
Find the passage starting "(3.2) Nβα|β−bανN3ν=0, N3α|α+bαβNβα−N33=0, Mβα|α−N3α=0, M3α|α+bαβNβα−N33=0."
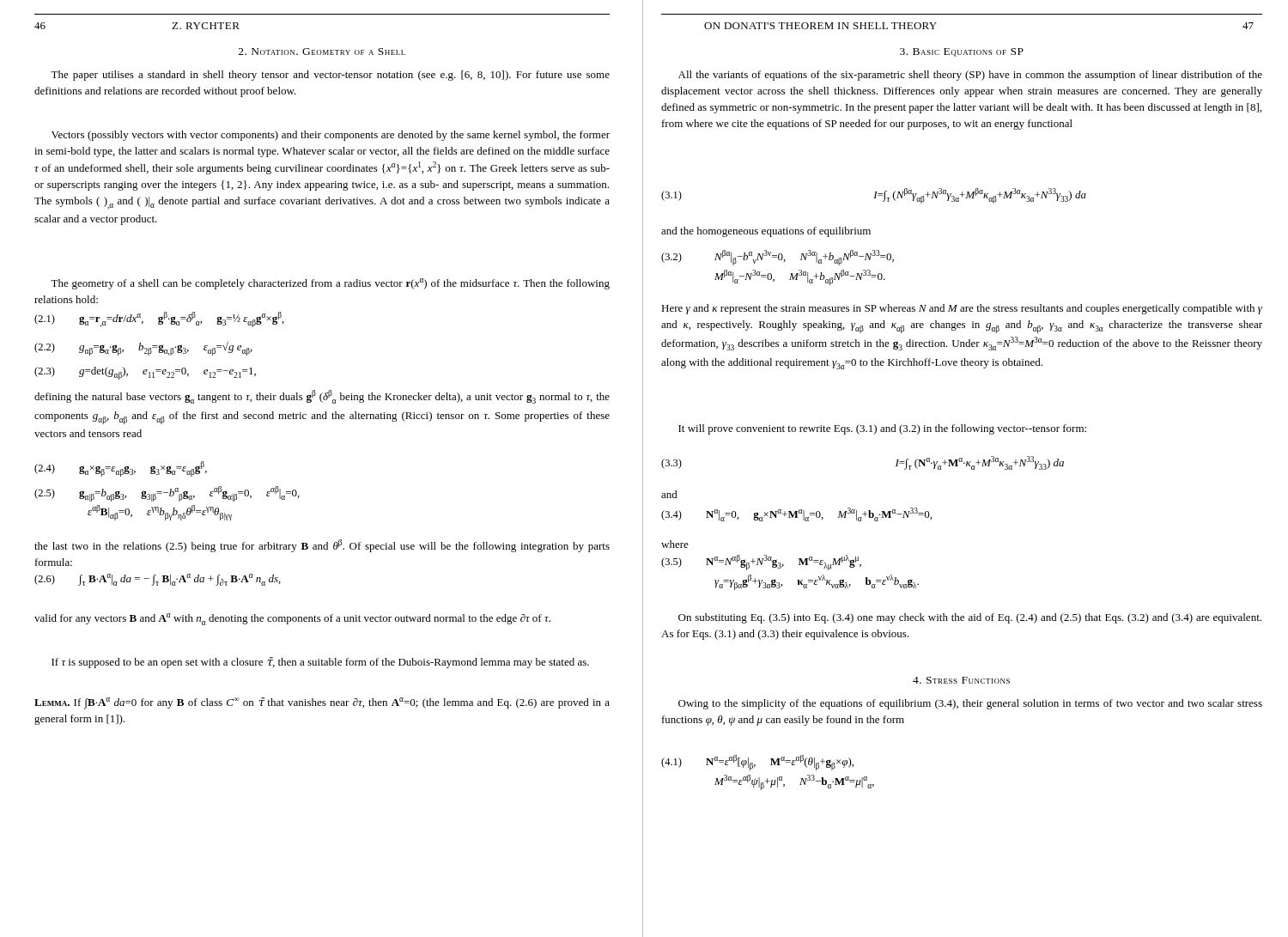[x=778, y=258]
